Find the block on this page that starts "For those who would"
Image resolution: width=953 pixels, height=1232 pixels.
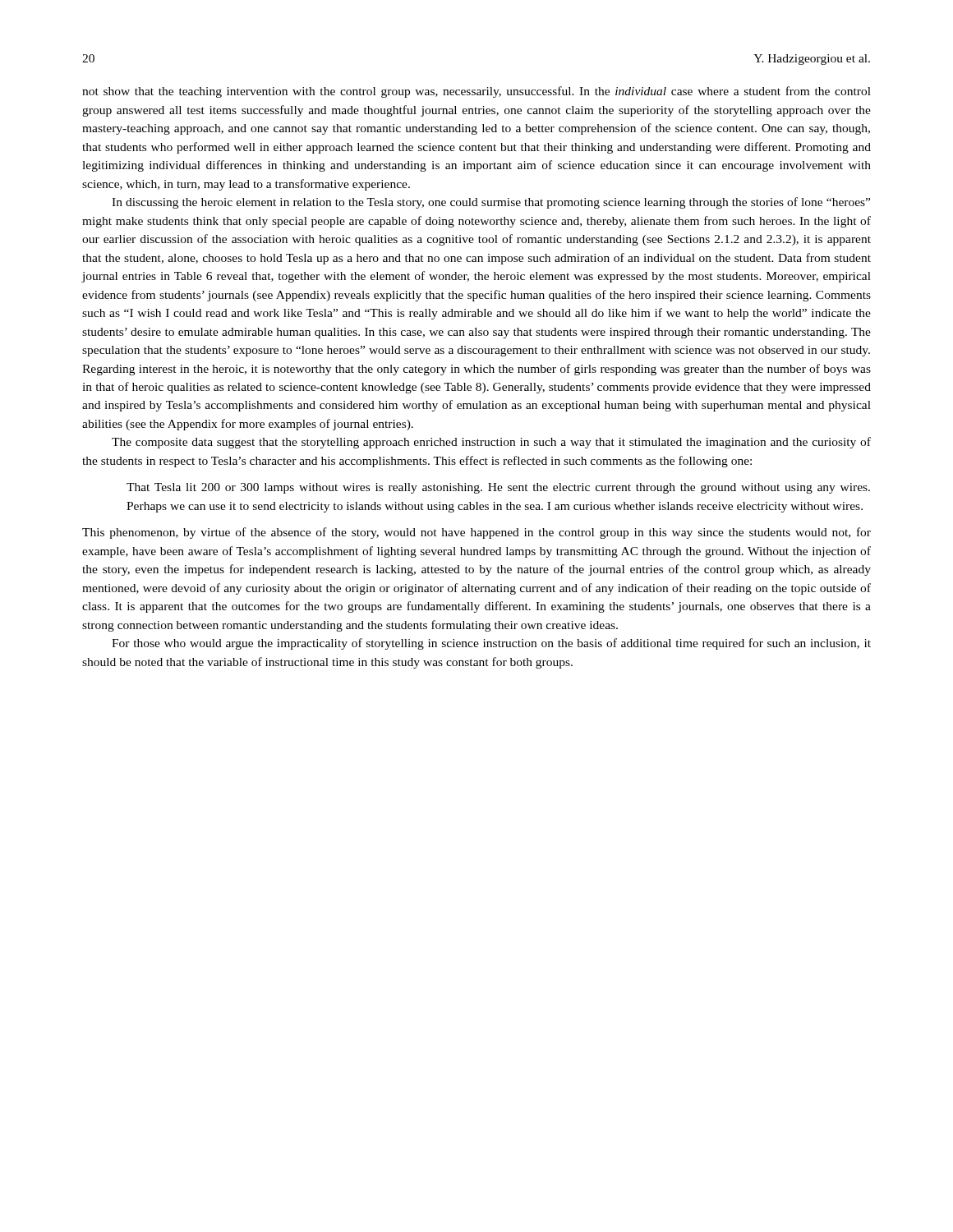(476, 653)
